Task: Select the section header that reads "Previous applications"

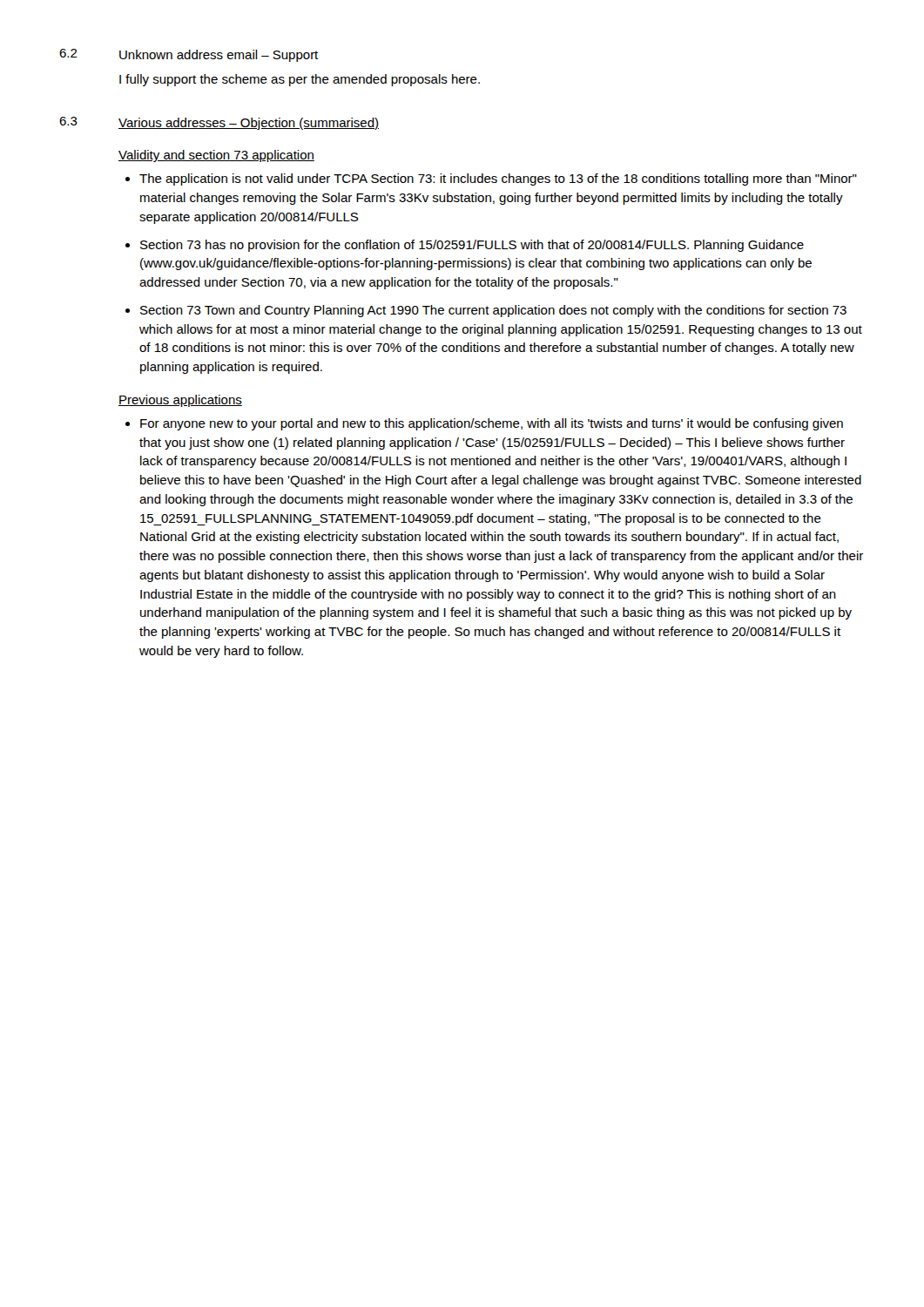Action: pos(180,399)
